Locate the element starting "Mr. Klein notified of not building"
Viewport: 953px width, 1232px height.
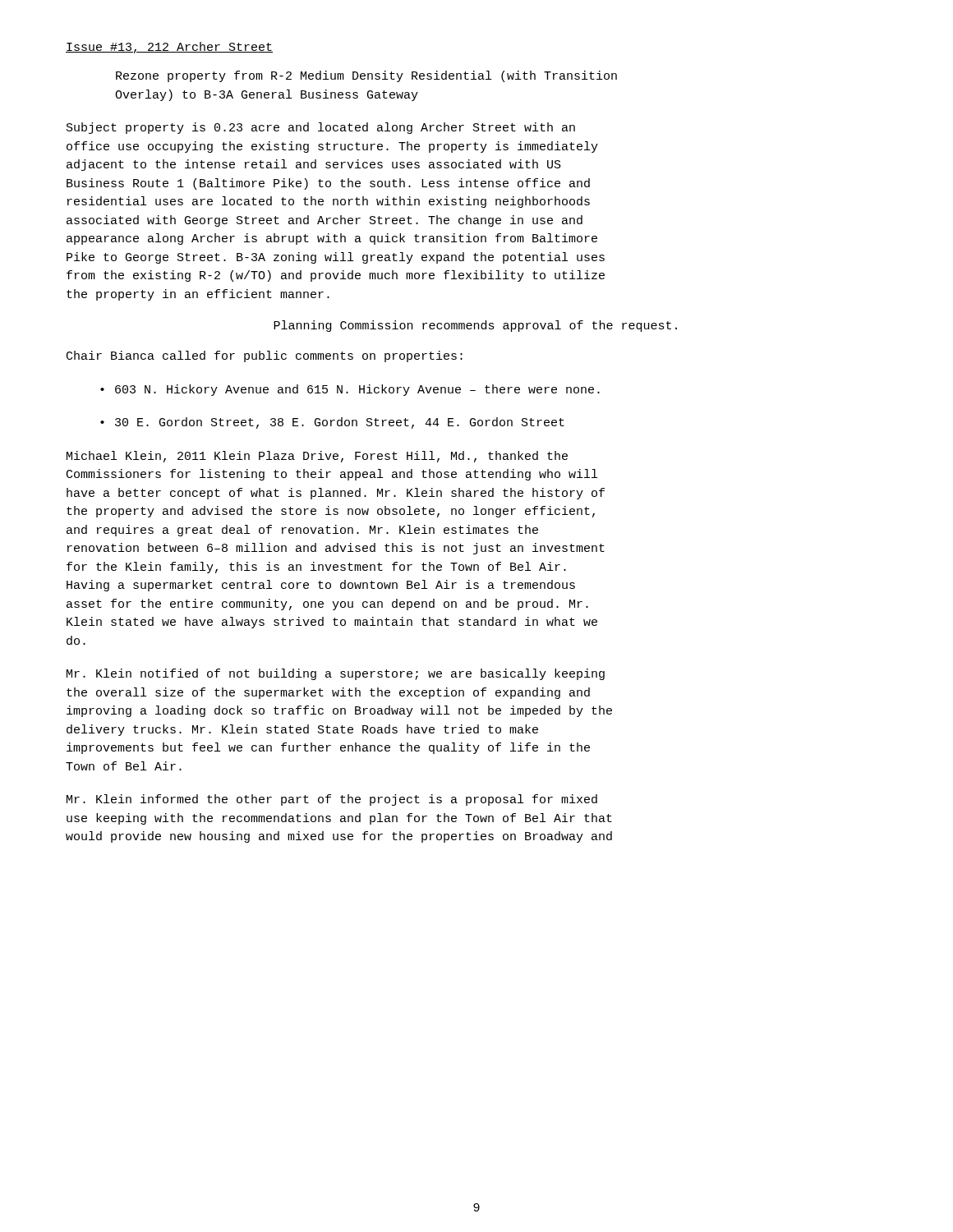click(x=339, y=721)
